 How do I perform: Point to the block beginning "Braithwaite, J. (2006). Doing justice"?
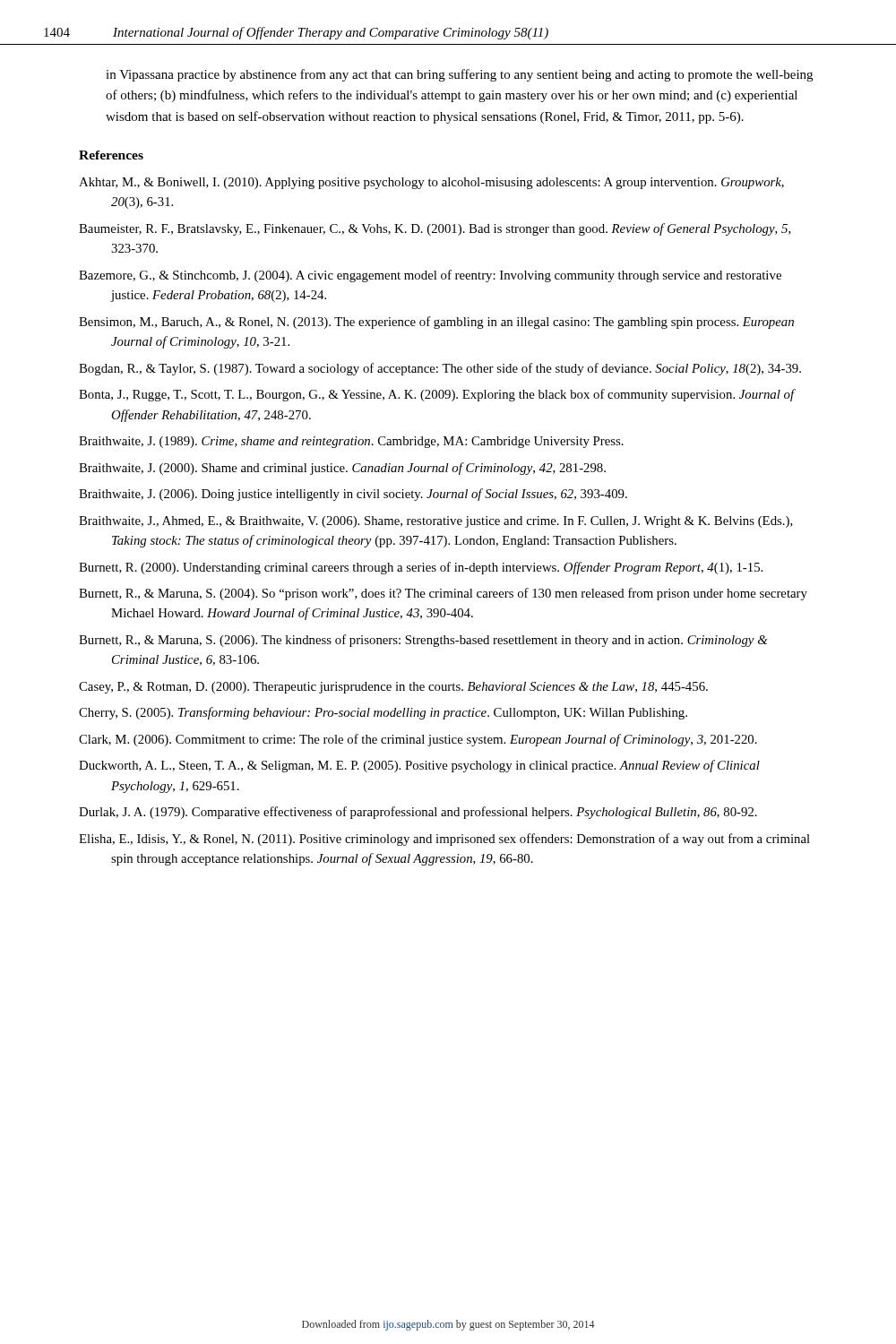(x=353, y=494)
